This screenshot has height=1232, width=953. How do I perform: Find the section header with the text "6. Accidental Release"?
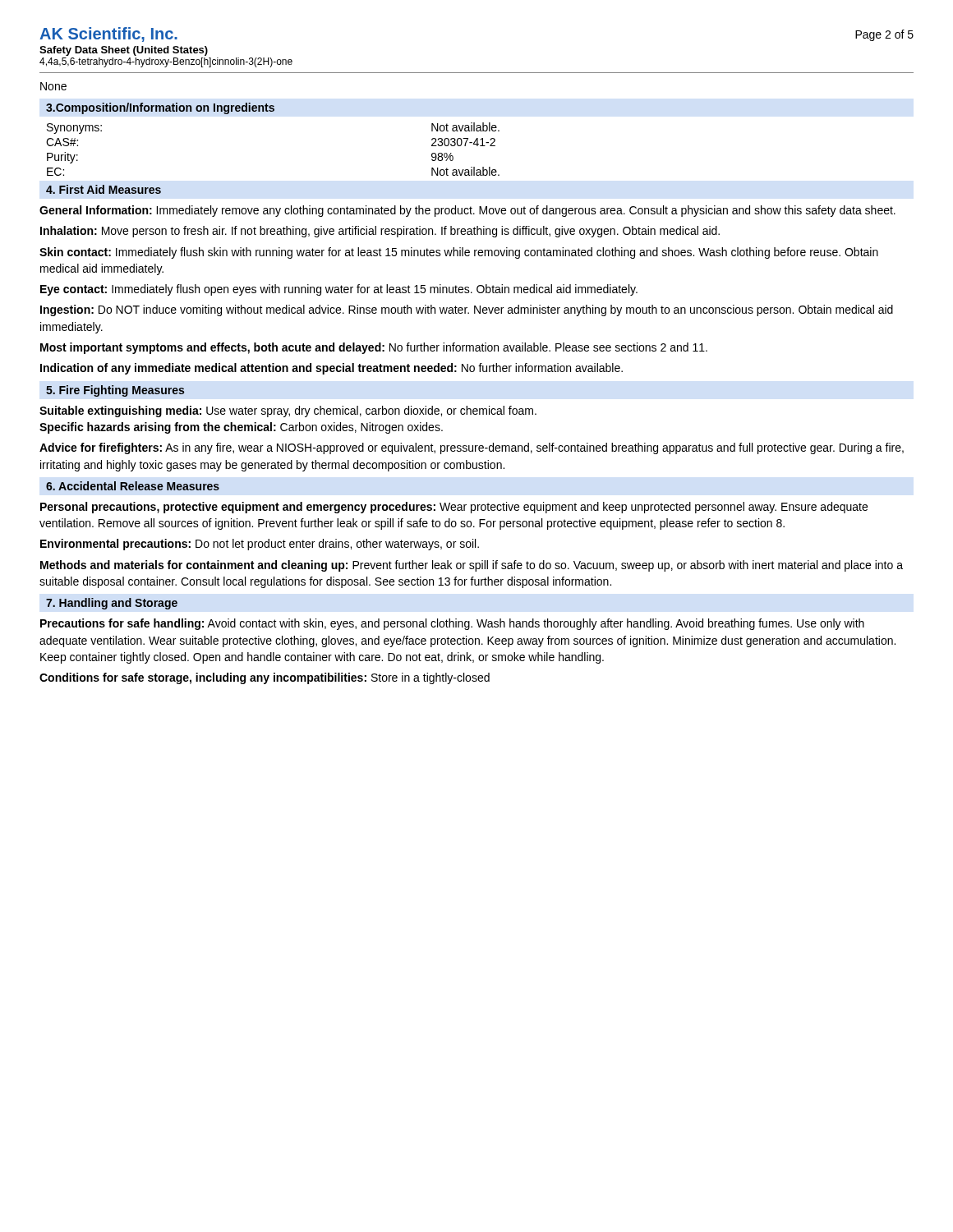133,486
